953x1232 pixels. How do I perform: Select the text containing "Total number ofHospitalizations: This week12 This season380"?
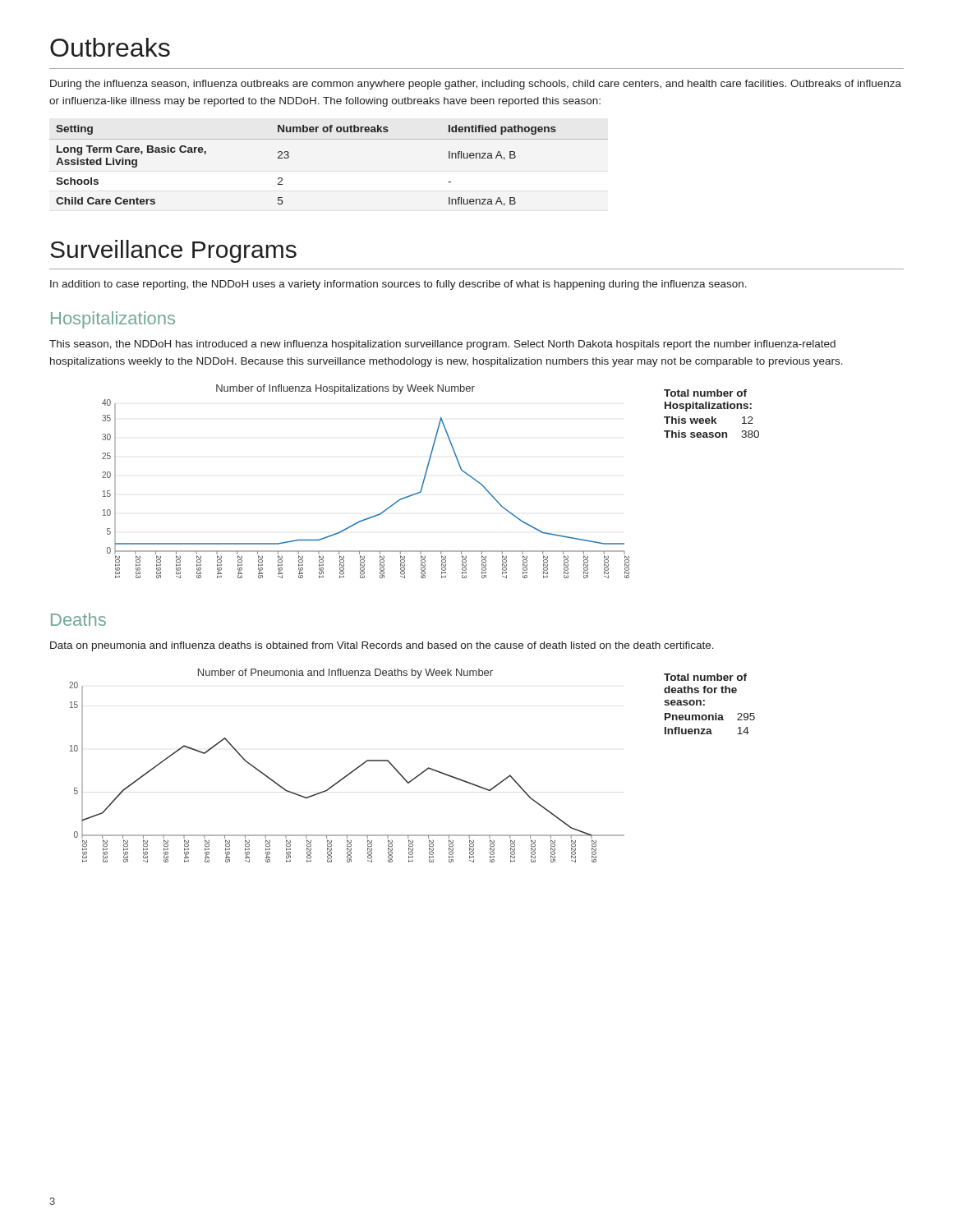tap(718, 414)
